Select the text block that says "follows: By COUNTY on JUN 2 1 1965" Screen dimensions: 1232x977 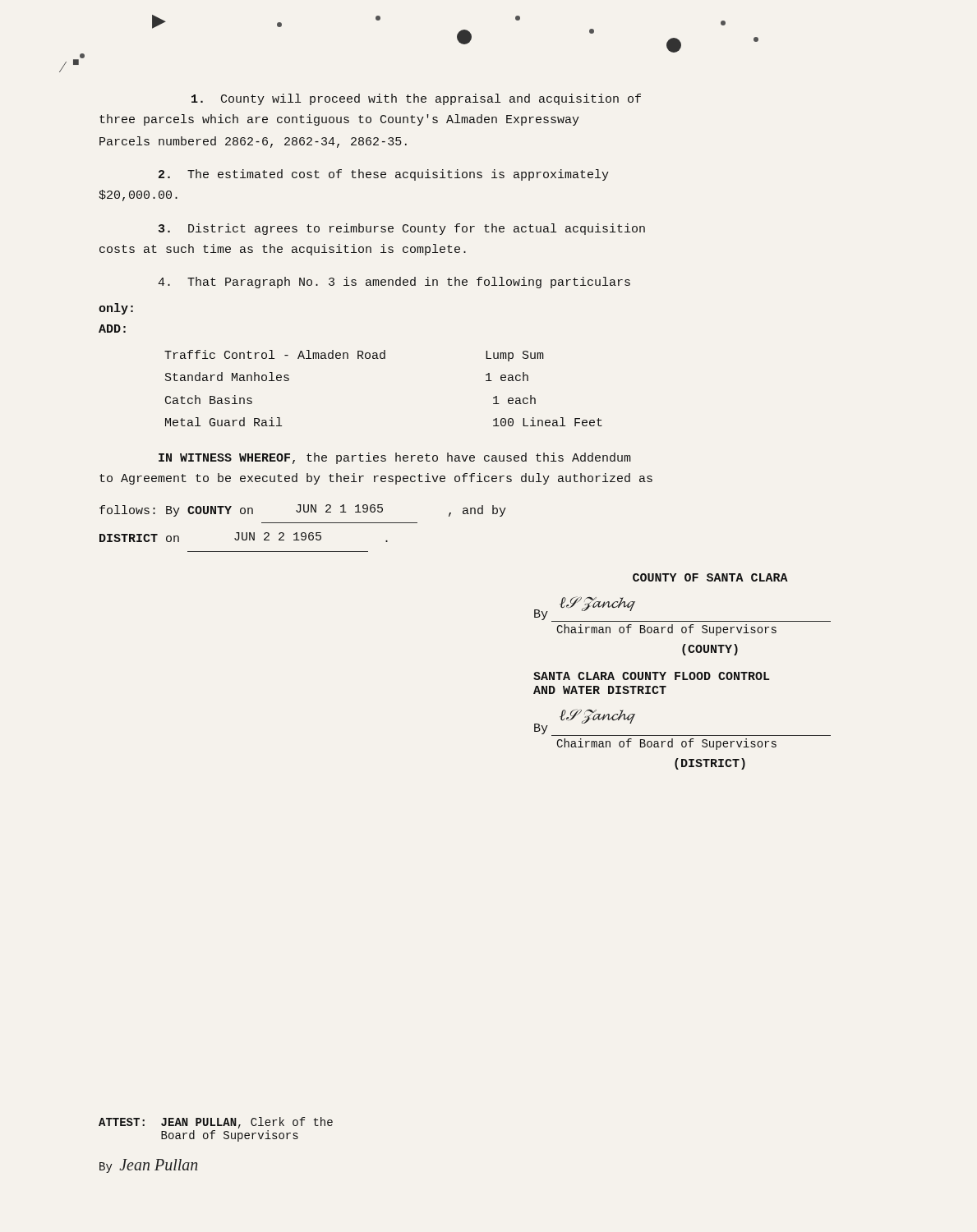[302, 511]
